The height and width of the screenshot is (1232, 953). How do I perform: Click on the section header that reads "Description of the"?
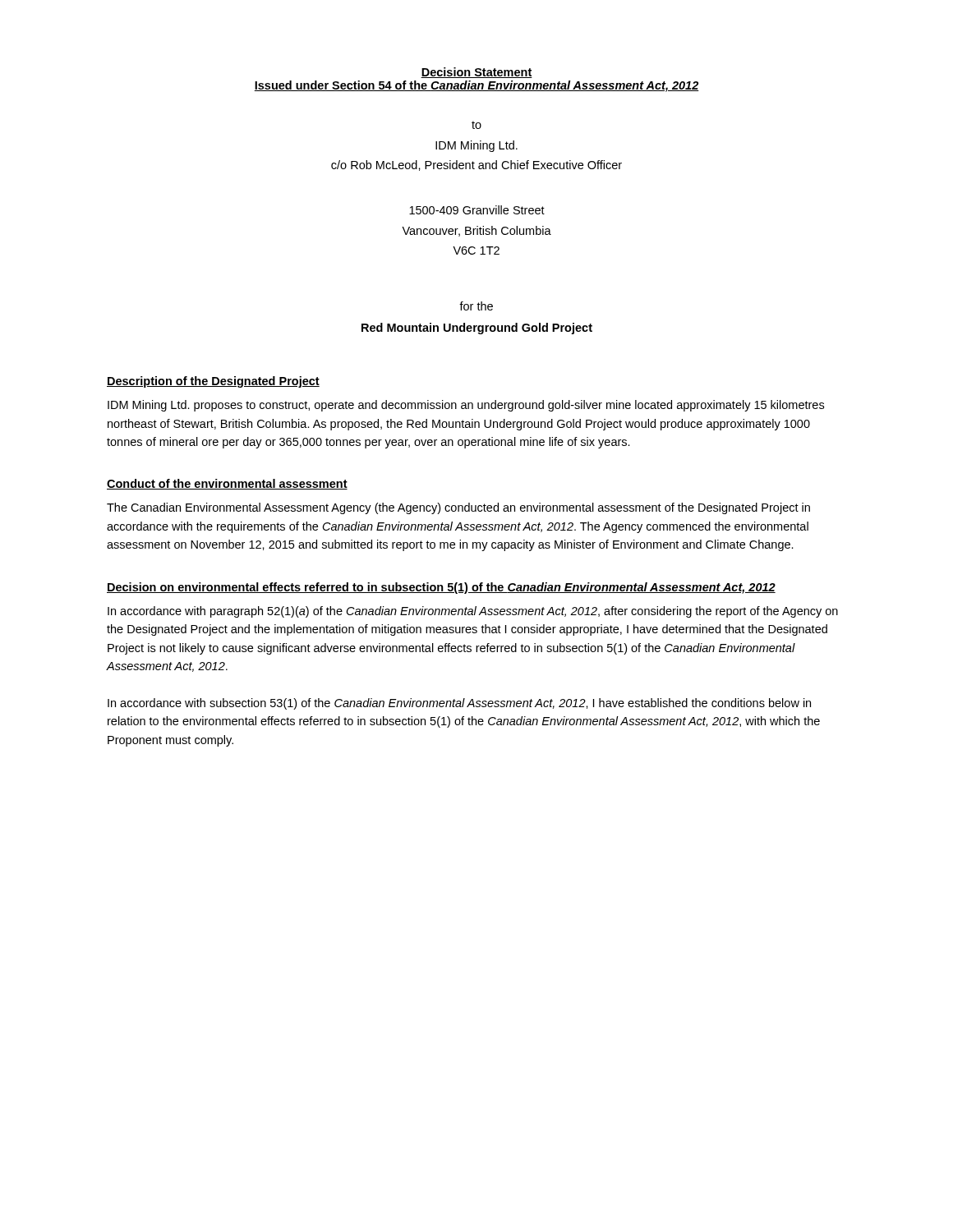point(213,381)
